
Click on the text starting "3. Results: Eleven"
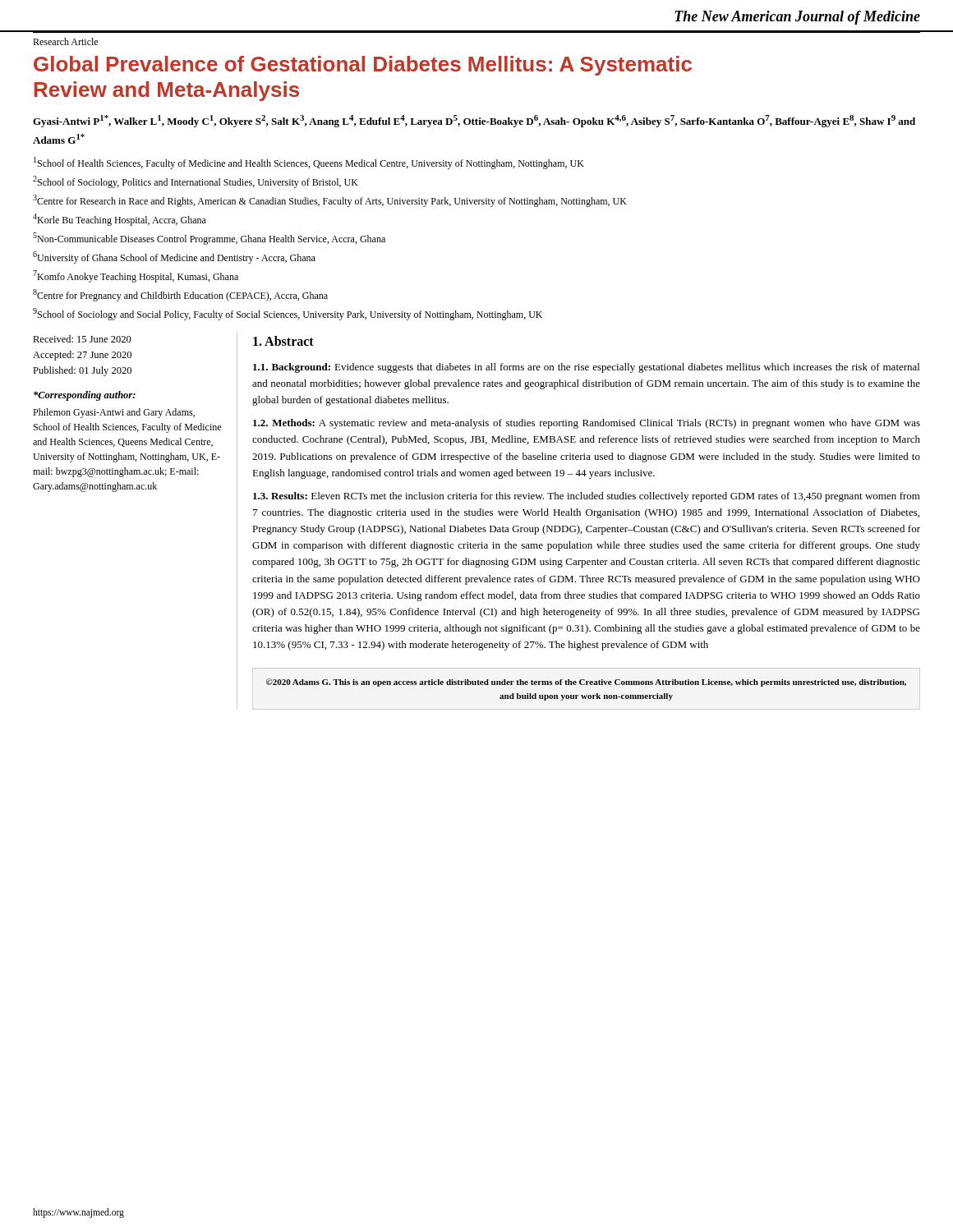click(x=586, y=570)
